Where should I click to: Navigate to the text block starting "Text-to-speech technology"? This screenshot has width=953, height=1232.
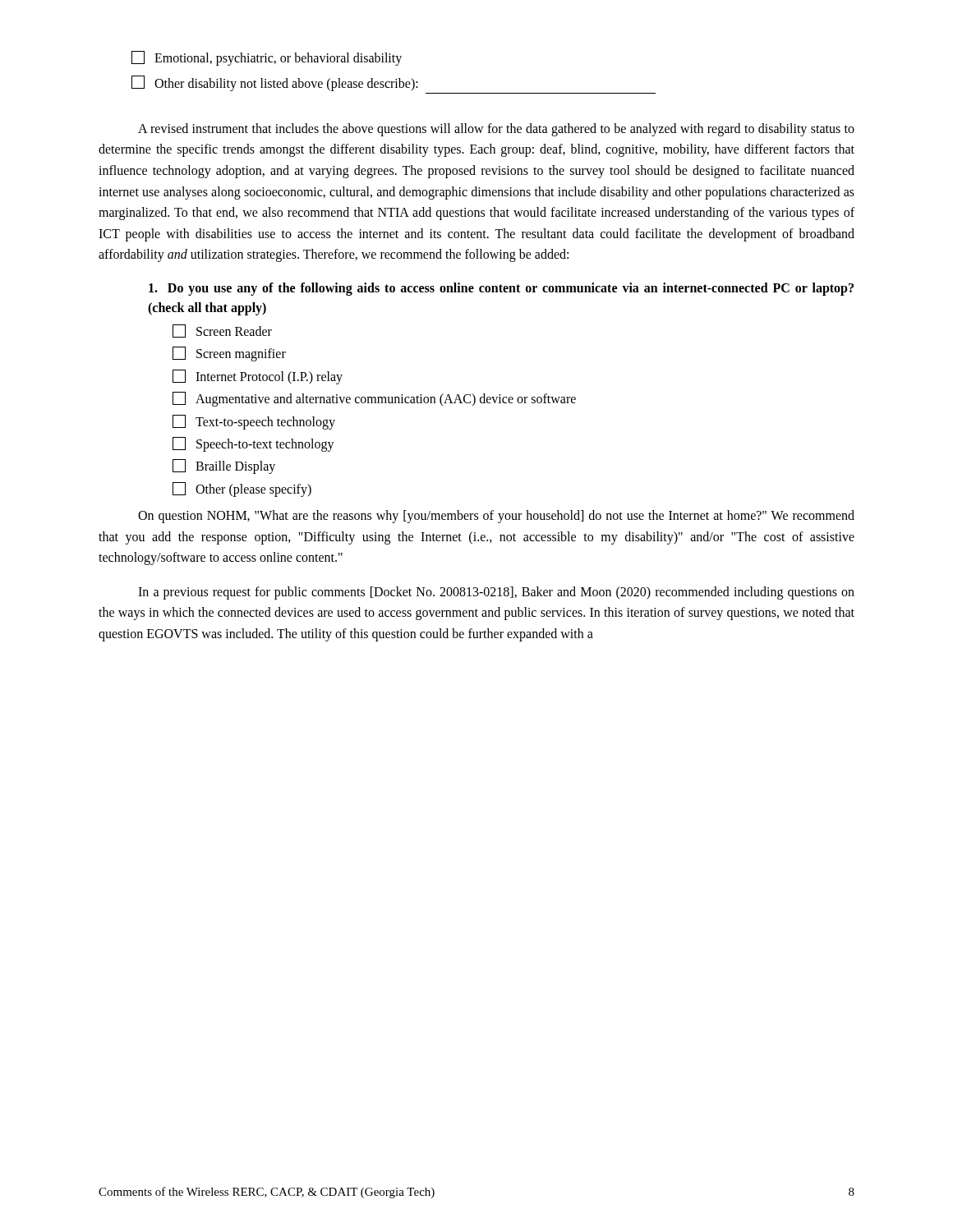[x=254, y=422]
